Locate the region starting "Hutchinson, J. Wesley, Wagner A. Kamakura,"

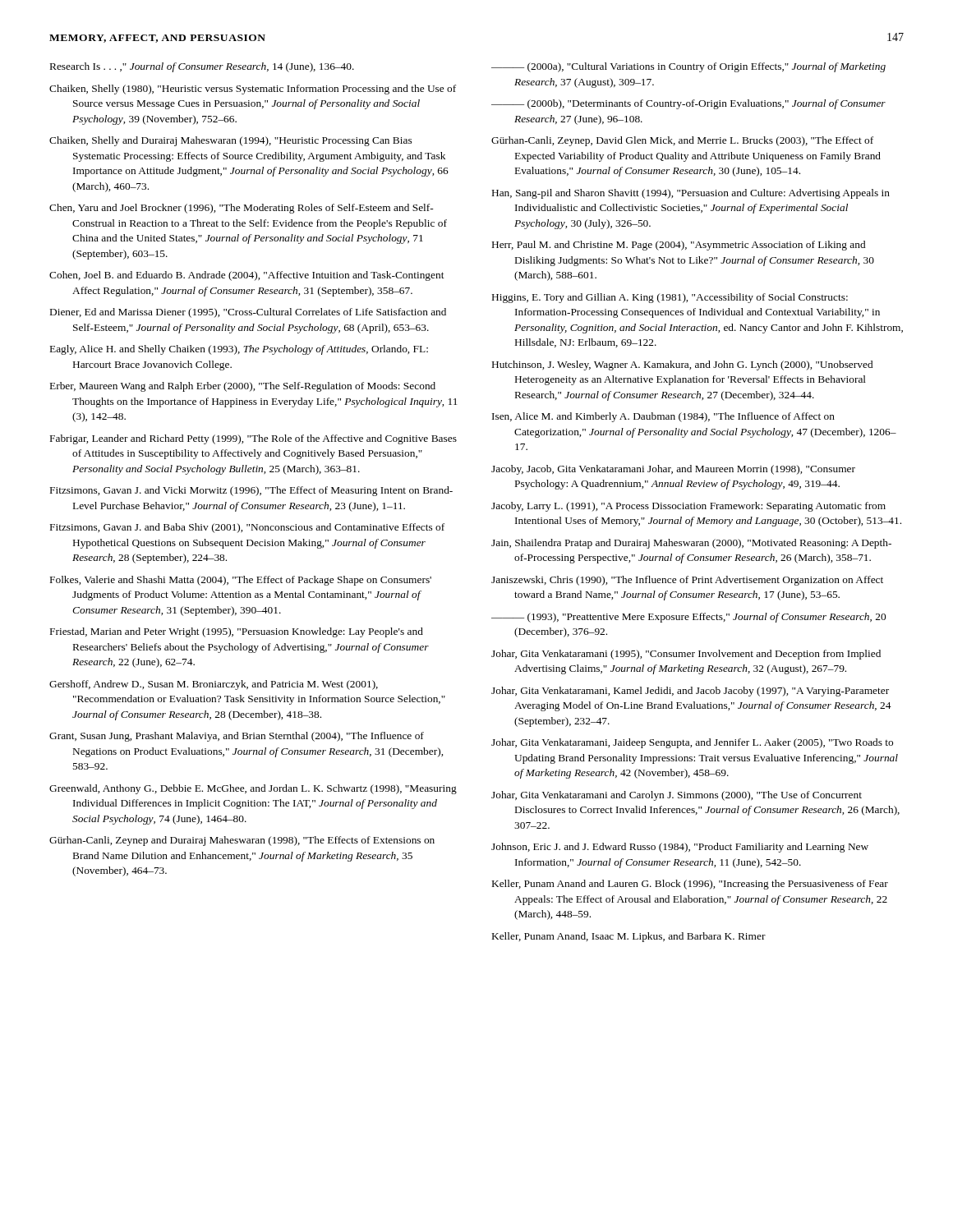[682, 379]
